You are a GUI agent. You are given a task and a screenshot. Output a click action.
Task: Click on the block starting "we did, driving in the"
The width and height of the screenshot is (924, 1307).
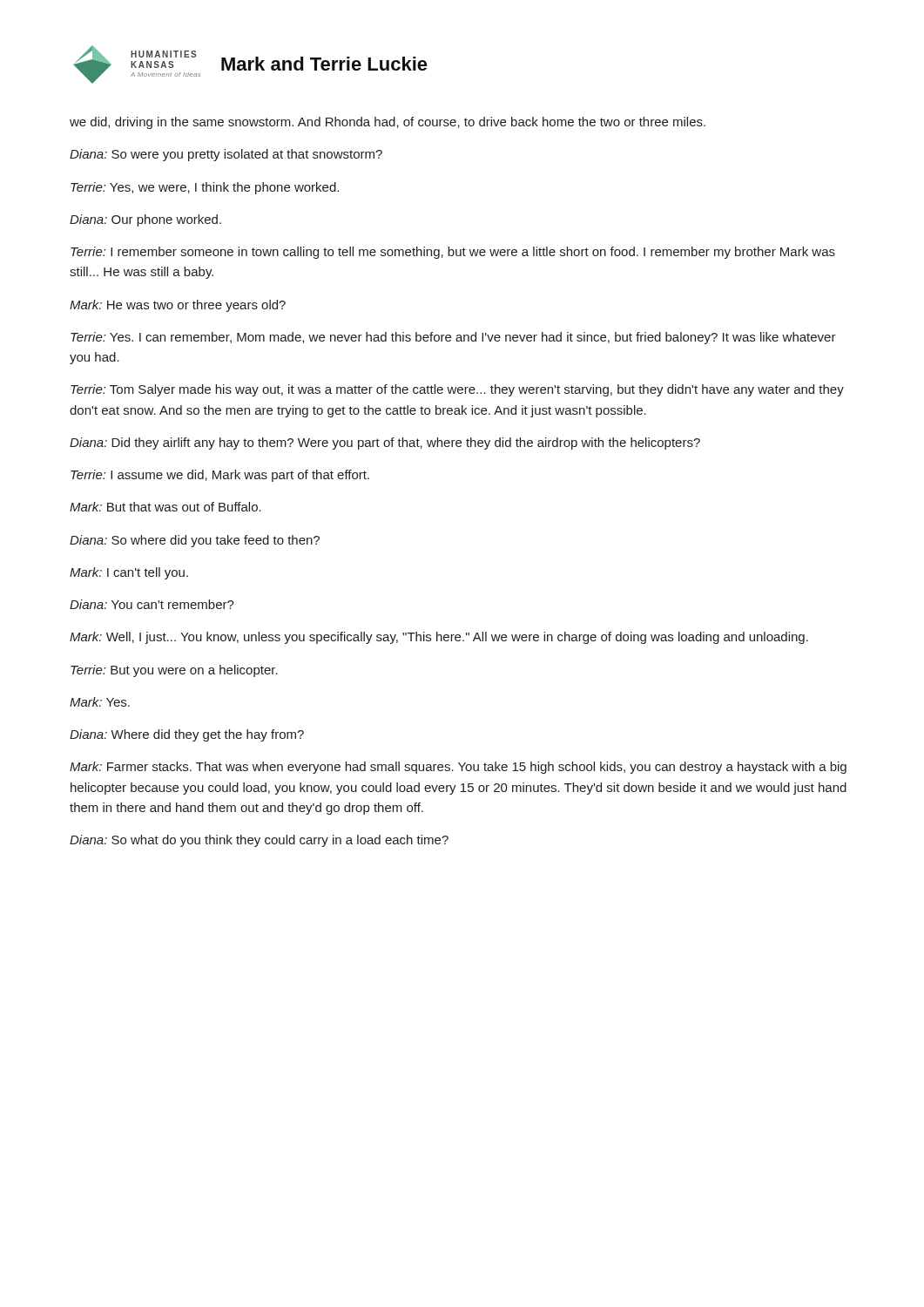[388, 122]
